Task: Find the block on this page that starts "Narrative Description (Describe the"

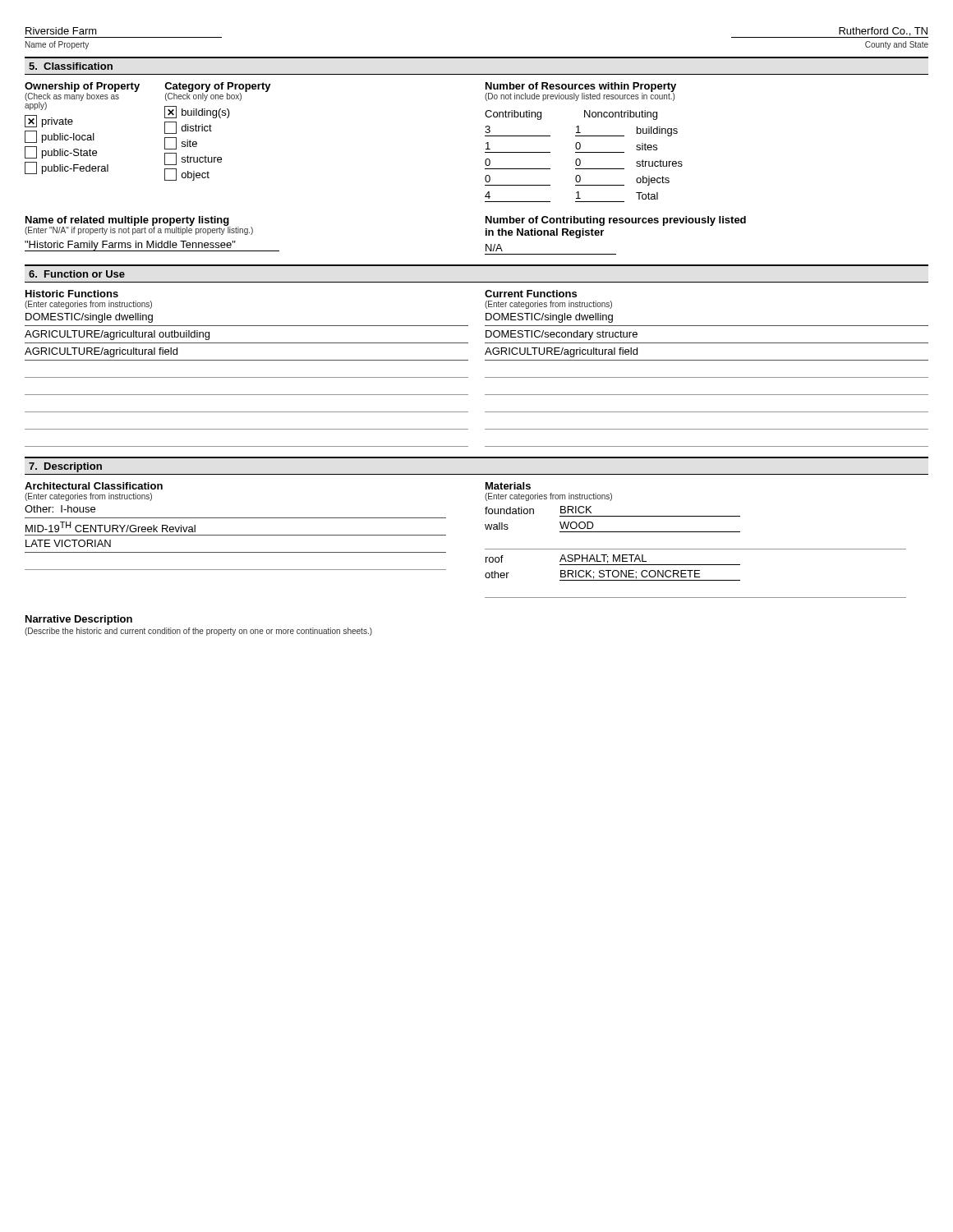Action: pyautogui.click(x=79, y=620)
